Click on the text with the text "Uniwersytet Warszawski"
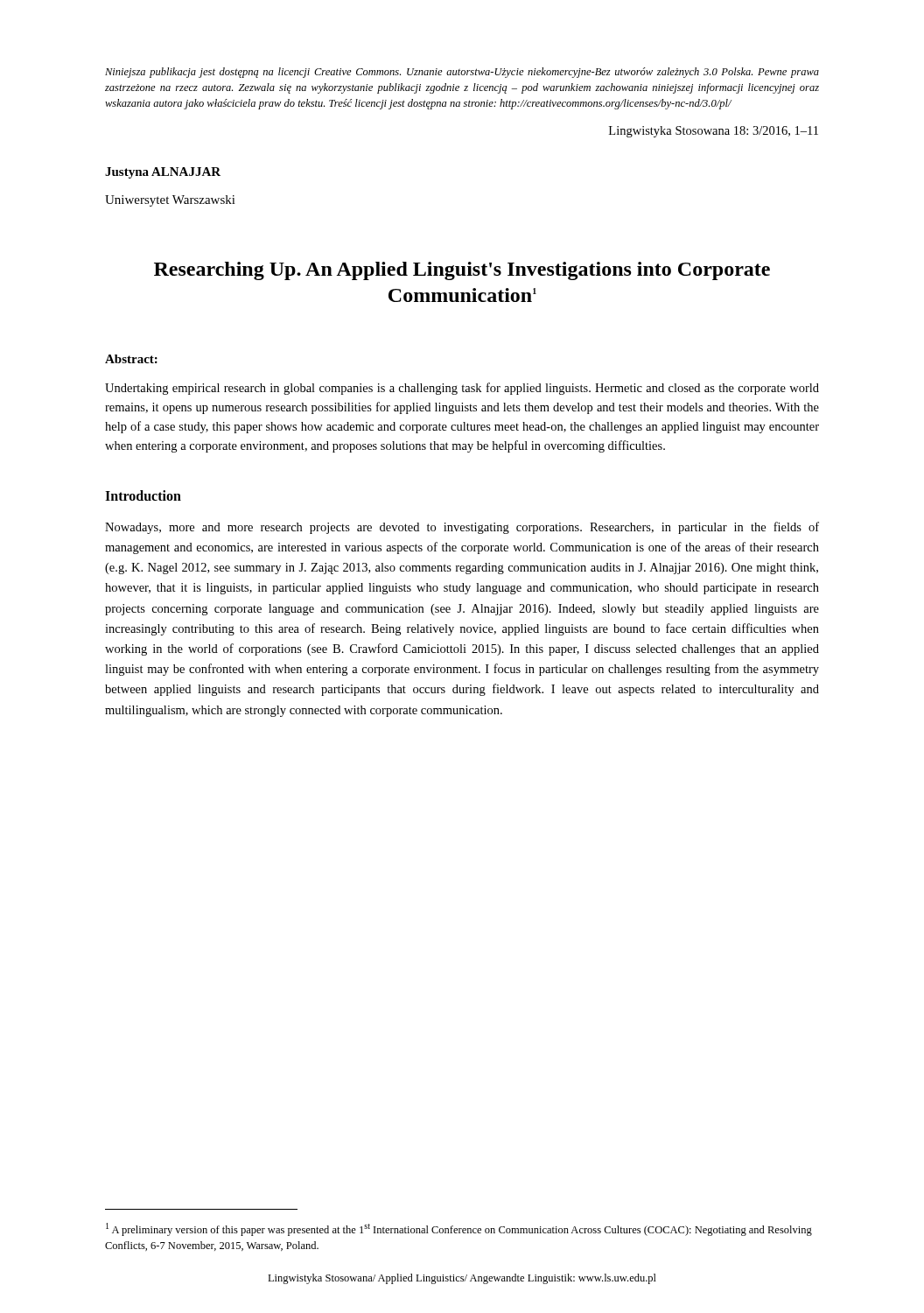924x1313 pixels. click(170, 201)
